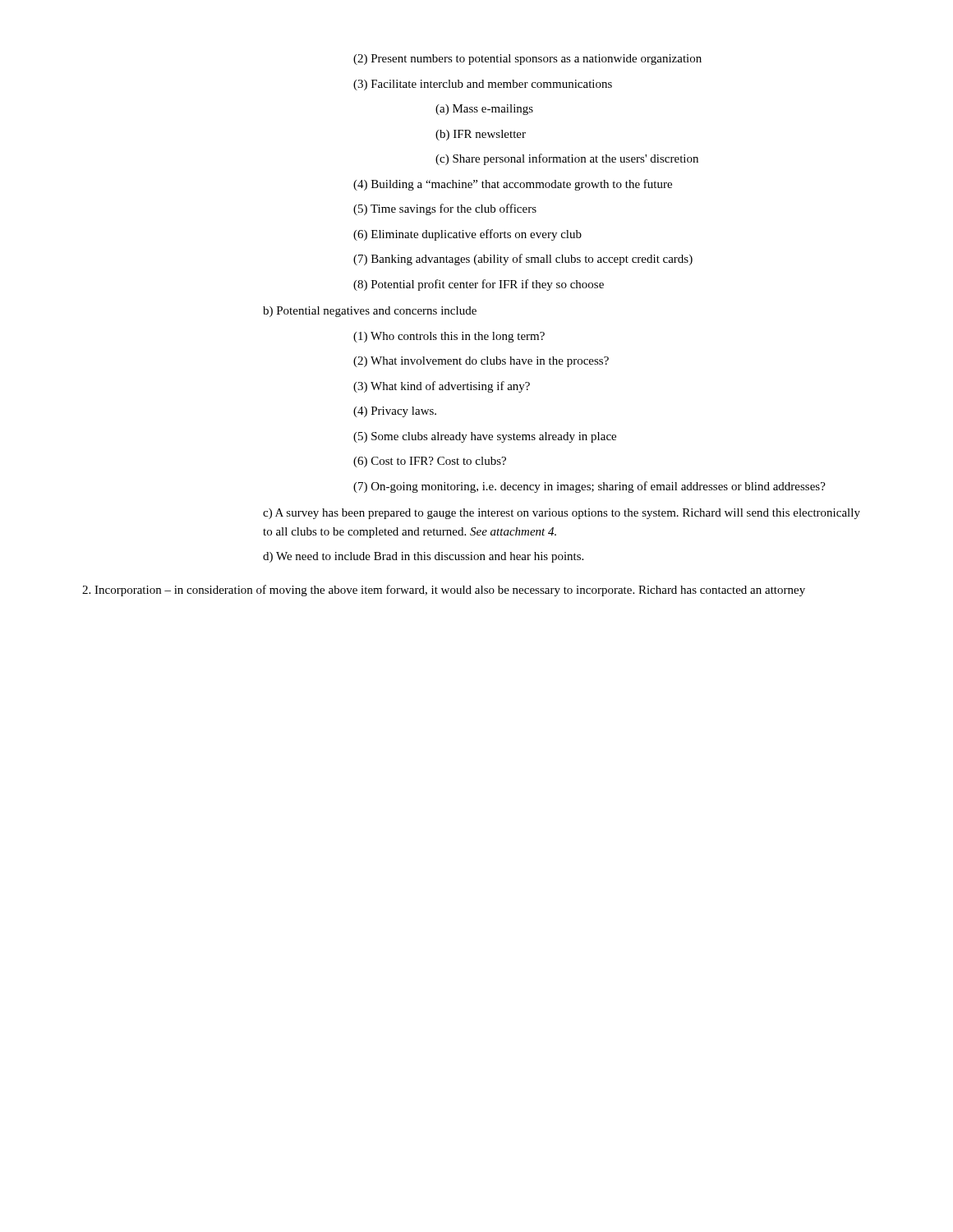Click on the element starting "(3) Facilitate interclub and member"
This screenshot has width=953, height=1232.
point(483,83)
